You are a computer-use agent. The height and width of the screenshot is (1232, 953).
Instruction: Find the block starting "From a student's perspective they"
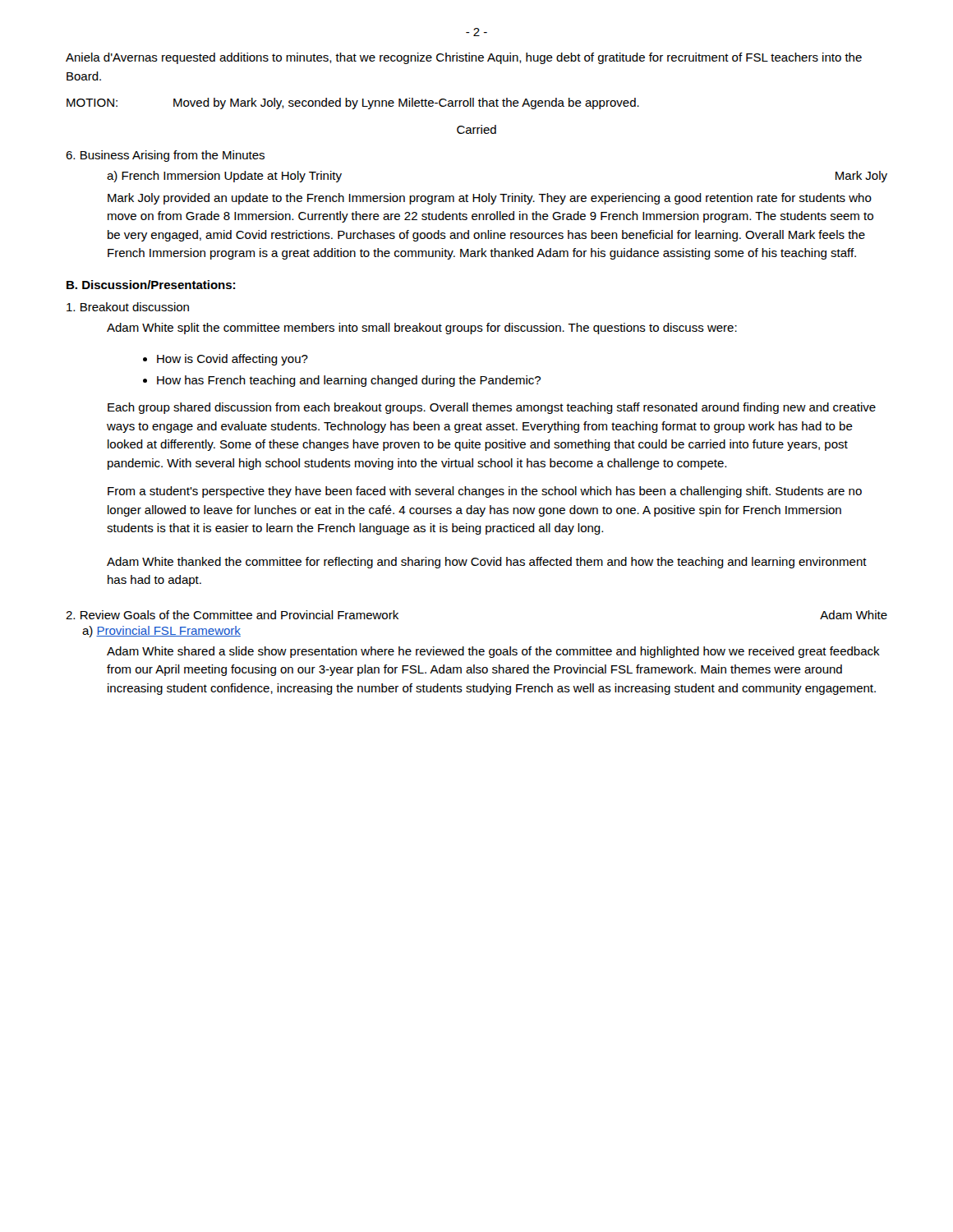click(x=484, y=509)
